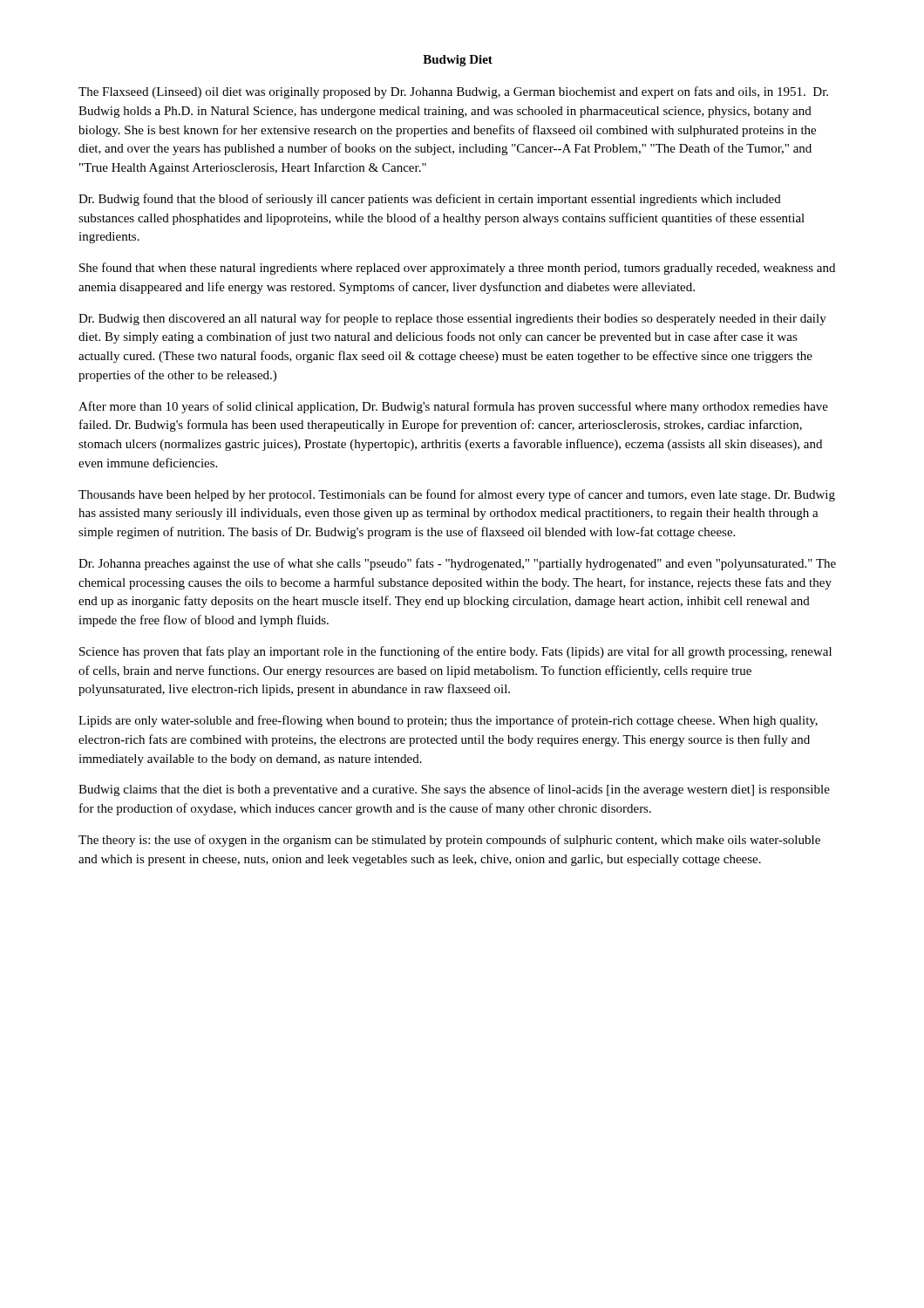Locate the text block that reads "Dr. Budwig found that"
Viewport: 924px width, 1308px height.
[442, 218]
